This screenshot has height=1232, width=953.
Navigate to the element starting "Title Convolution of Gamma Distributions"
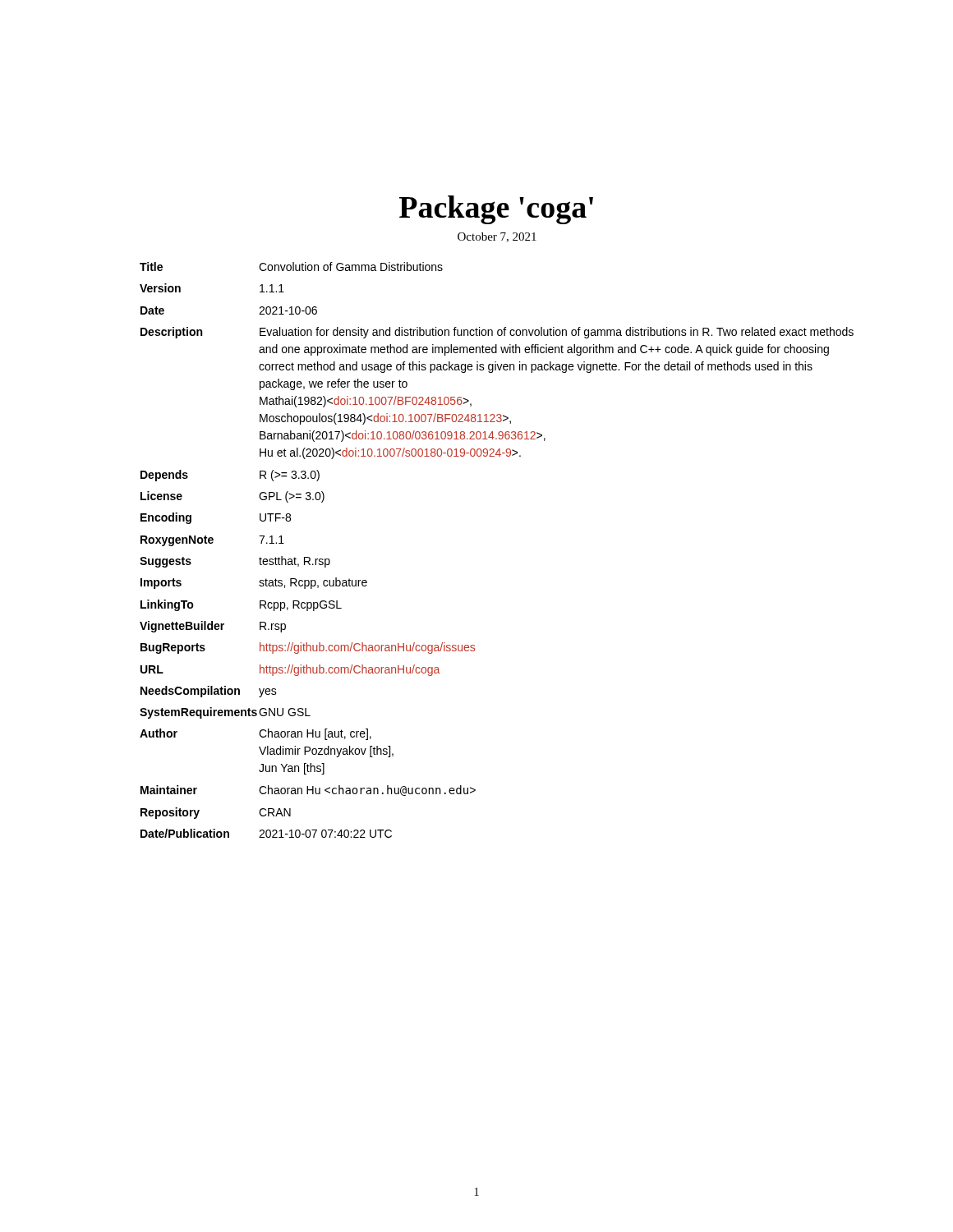coord(291,267)
